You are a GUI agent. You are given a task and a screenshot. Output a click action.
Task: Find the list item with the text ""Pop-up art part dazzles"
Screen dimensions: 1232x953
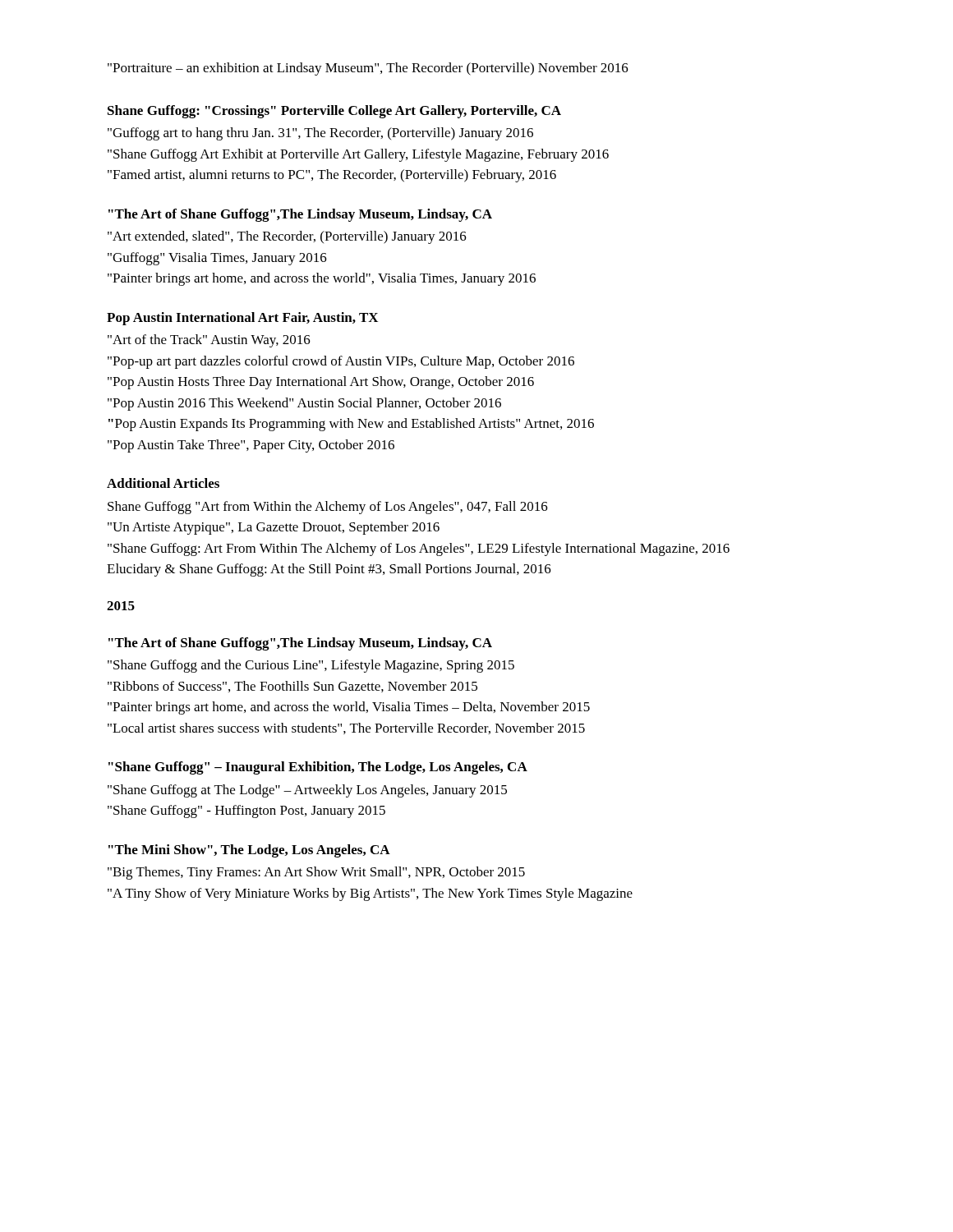(476, 361)
